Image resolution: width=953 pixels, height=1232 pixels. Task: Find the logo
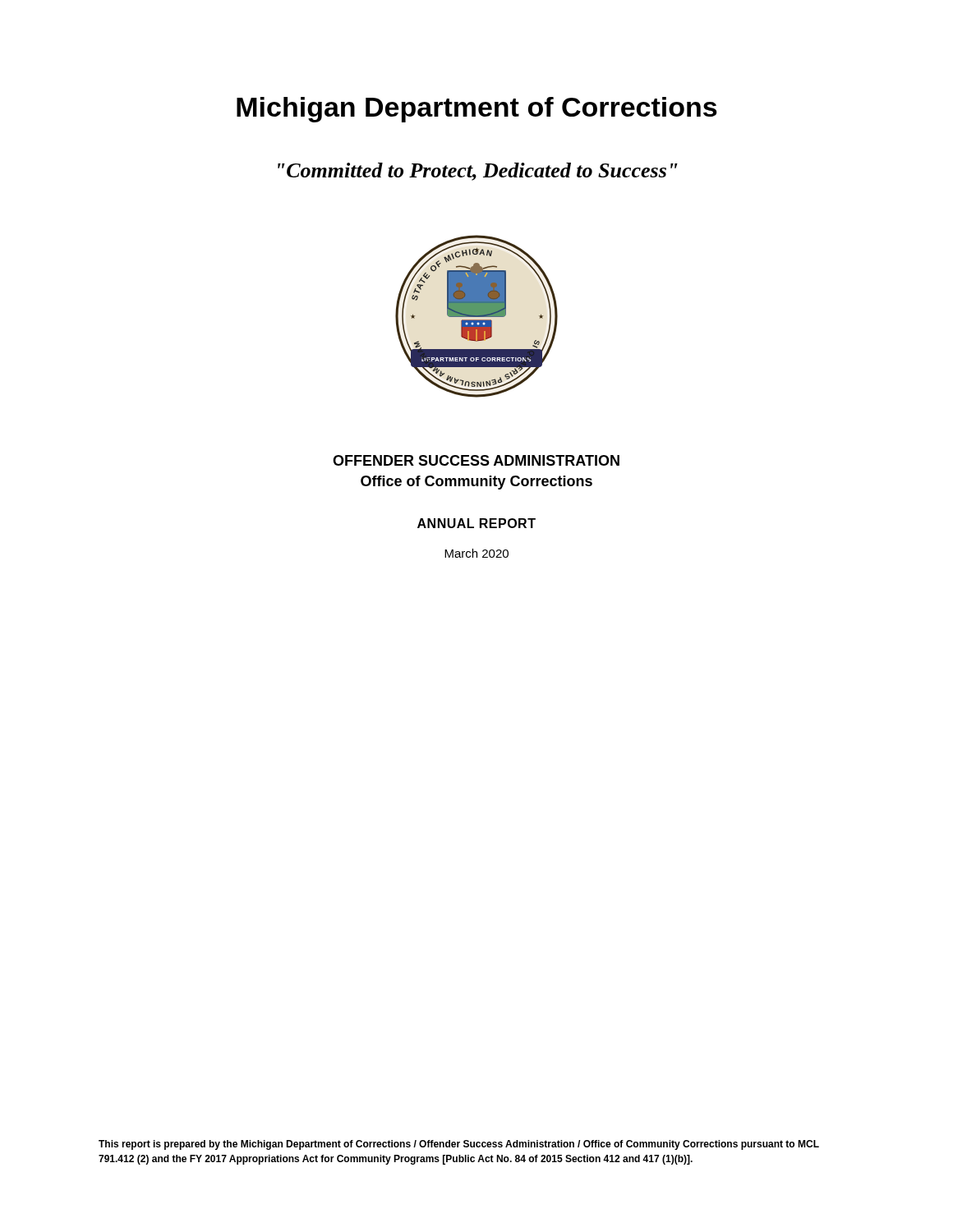(x=476, y=317)
